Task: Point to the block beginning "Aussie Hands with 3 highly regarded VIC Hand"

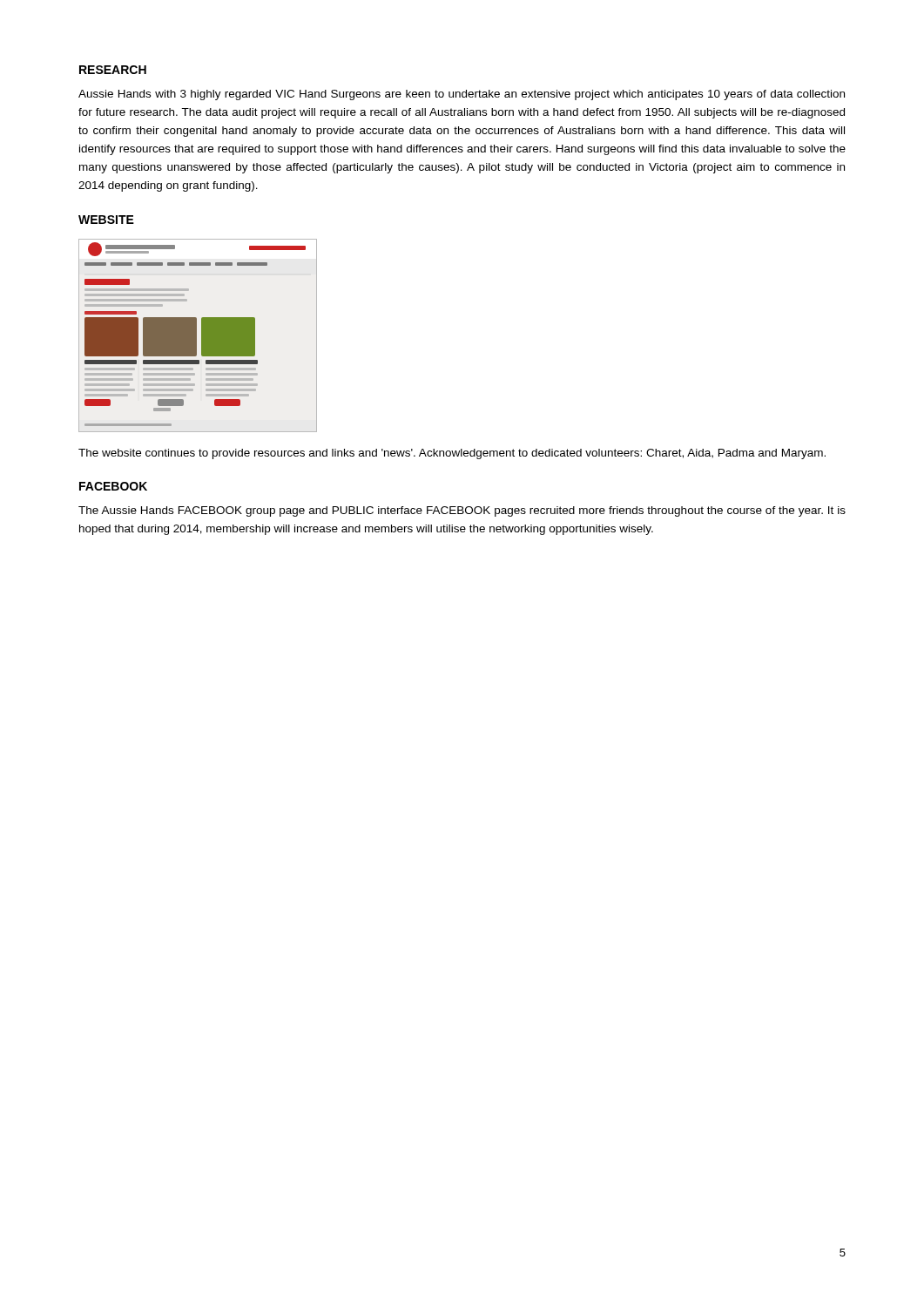Action: tap(462, 139)
